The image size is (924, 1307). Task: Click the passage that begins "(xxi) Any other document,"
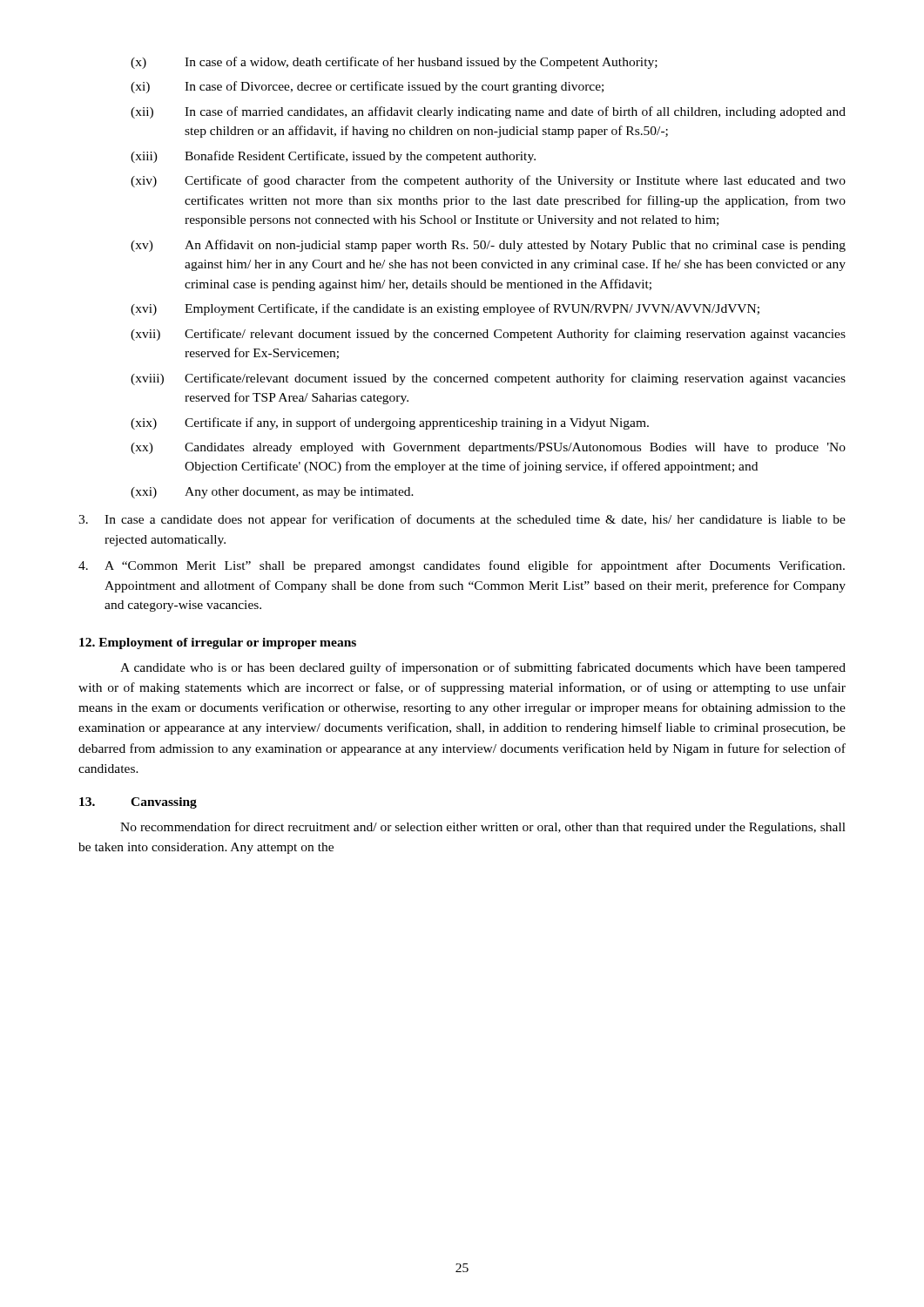pos(272,493)
